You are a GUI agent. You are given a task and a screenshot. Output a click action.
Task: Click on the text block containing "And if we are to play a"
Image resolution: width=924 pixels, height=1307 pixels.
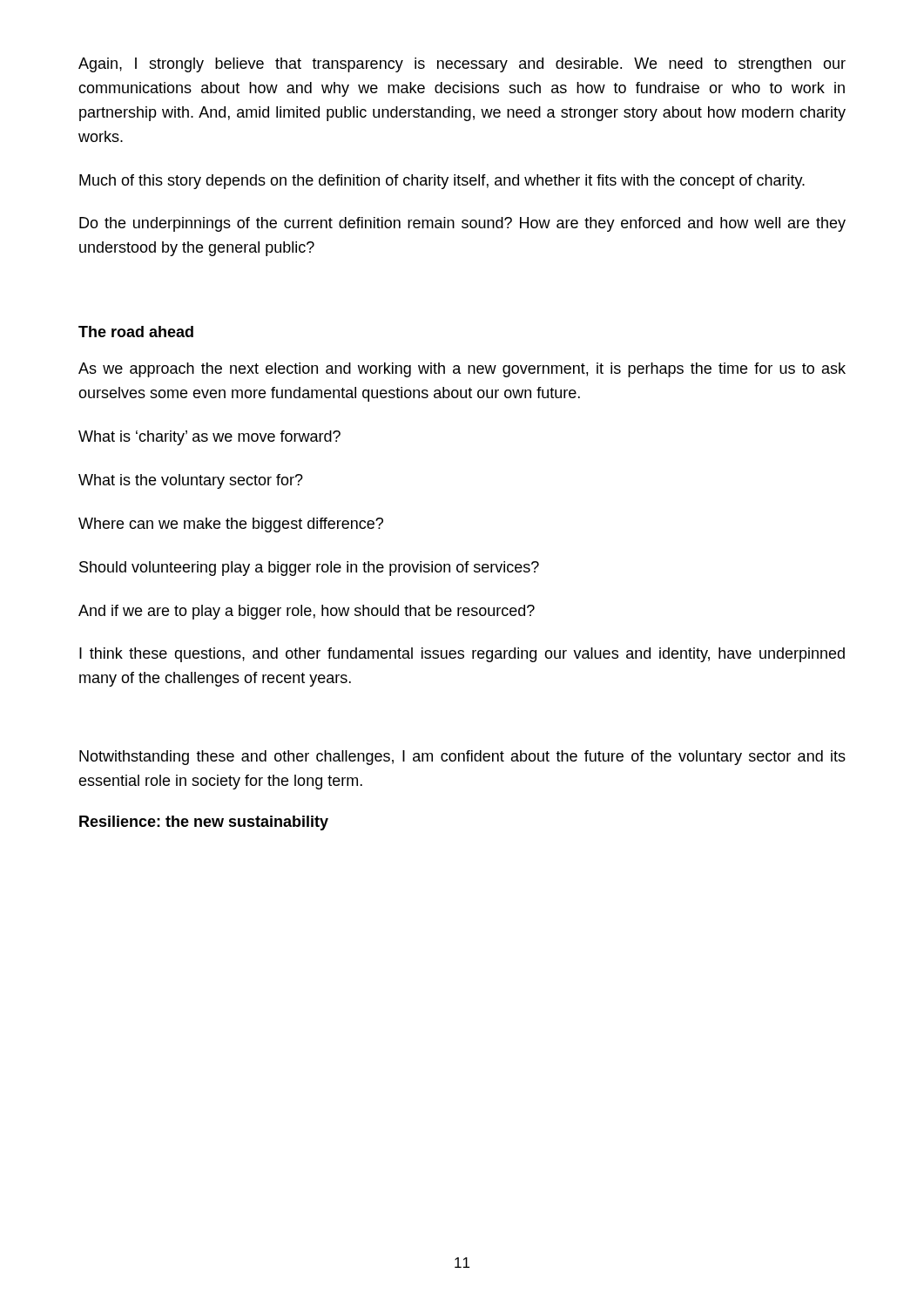307,610
